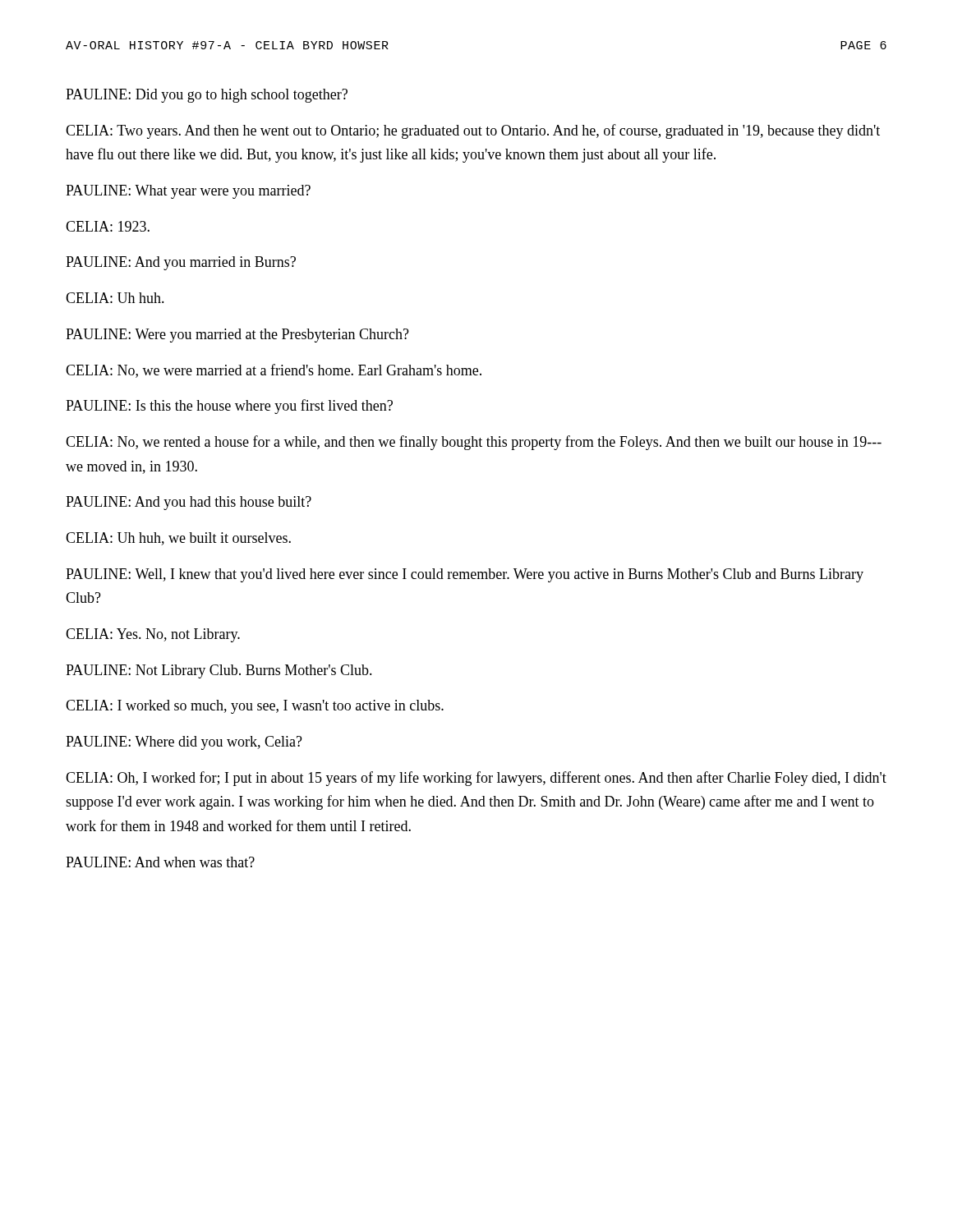Click on the text with the text "PAULINE: Where did you work, Celia?"
953x1232 pixels.
184,742
